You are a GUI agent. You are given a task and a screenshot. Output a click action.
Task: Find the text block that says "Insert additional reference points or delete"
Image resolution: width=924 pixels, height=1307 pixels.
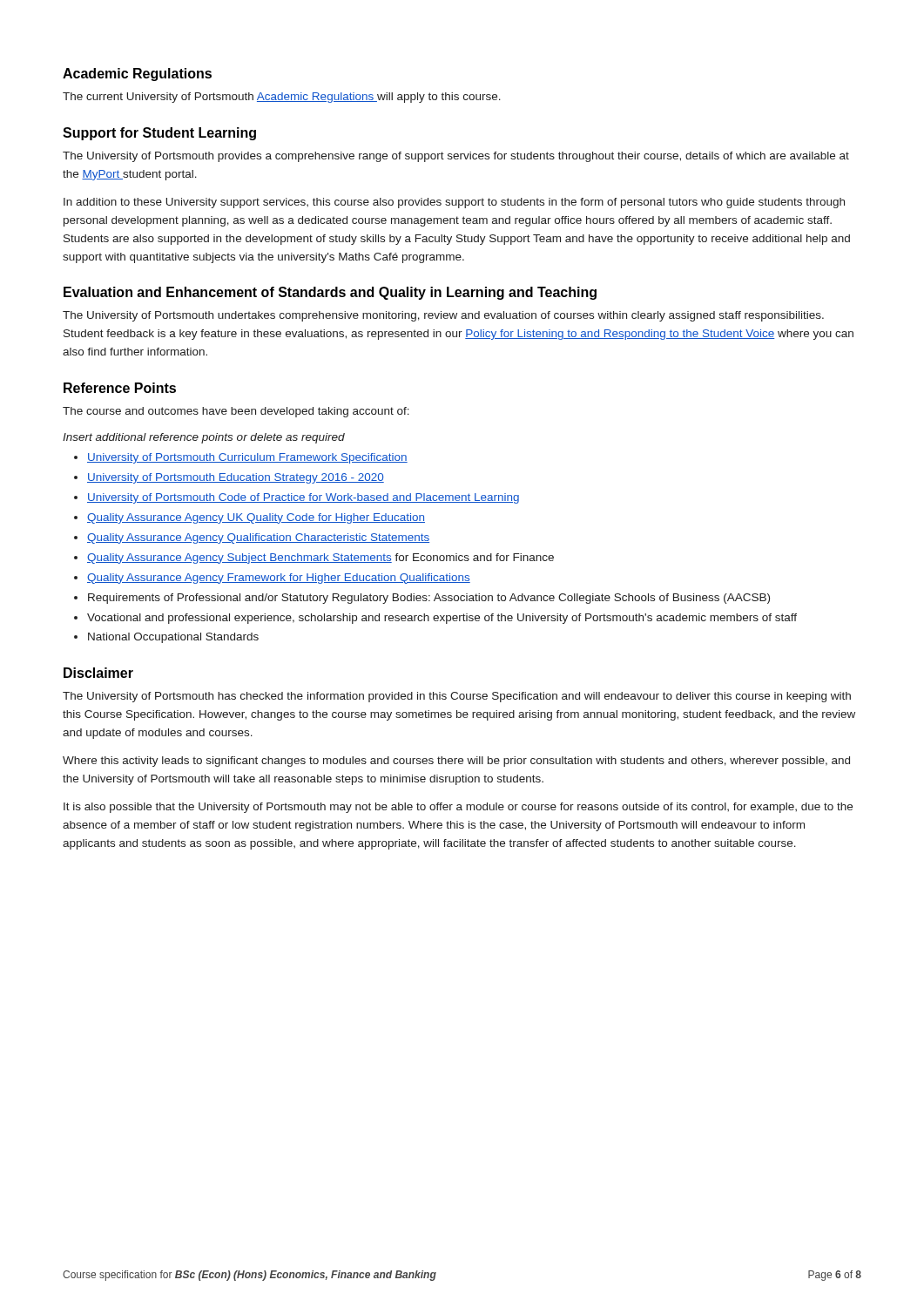click(x=204, y=437)
